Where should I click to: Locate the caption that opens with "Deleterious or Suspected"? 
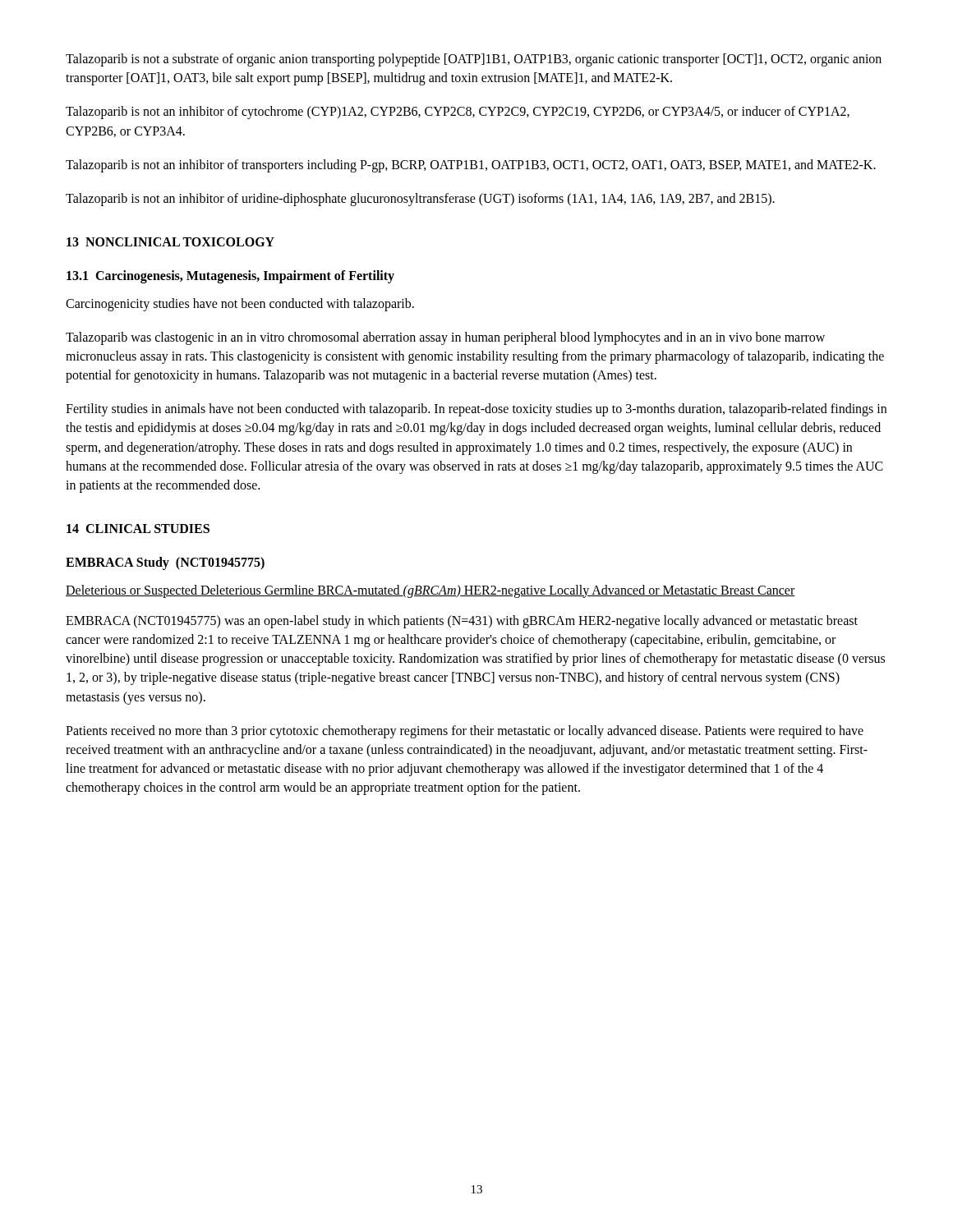[430, 590]
